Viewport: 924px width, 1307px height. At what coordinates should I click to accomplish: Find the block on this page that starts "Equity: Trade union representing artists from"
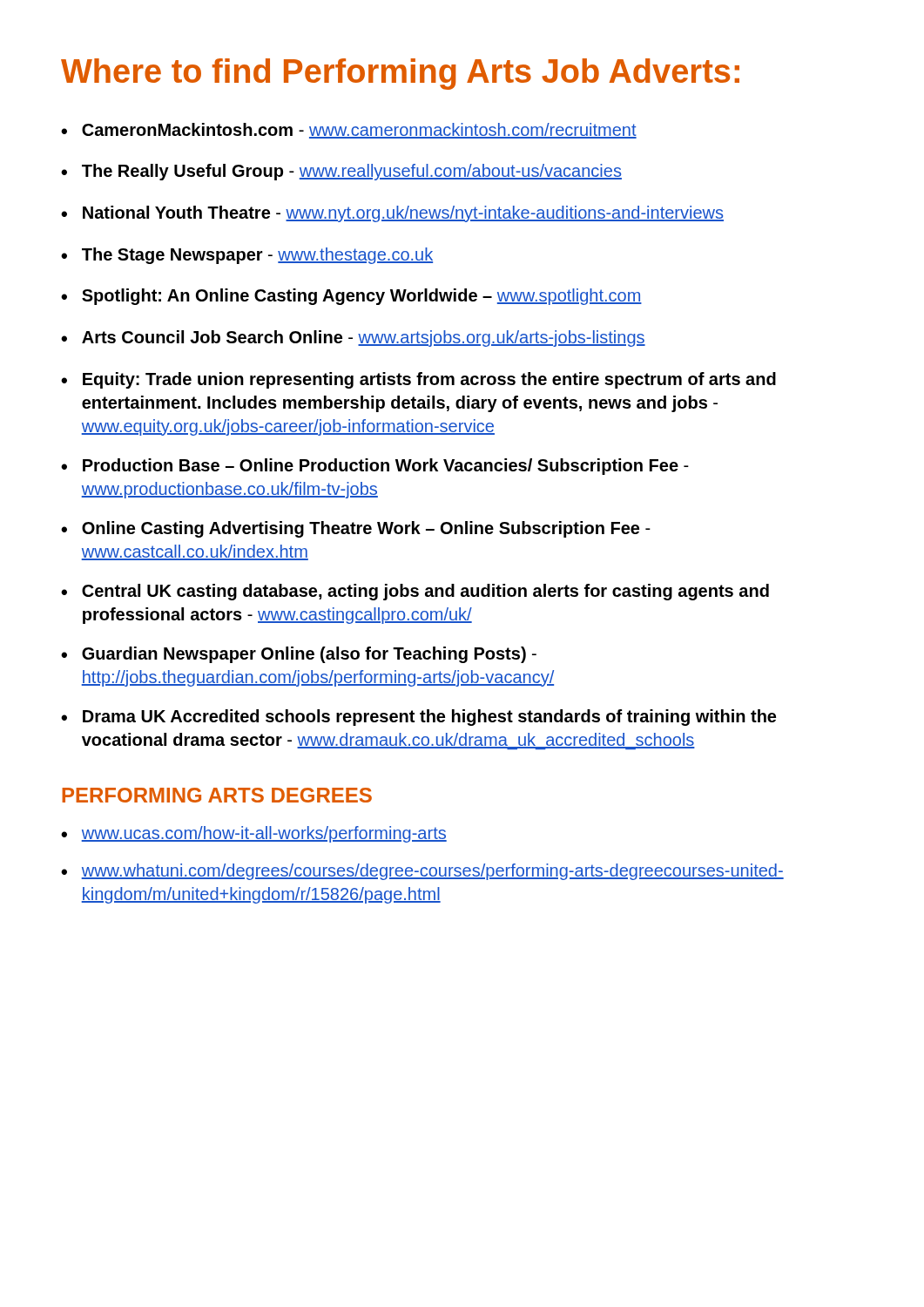coord(472,403)
